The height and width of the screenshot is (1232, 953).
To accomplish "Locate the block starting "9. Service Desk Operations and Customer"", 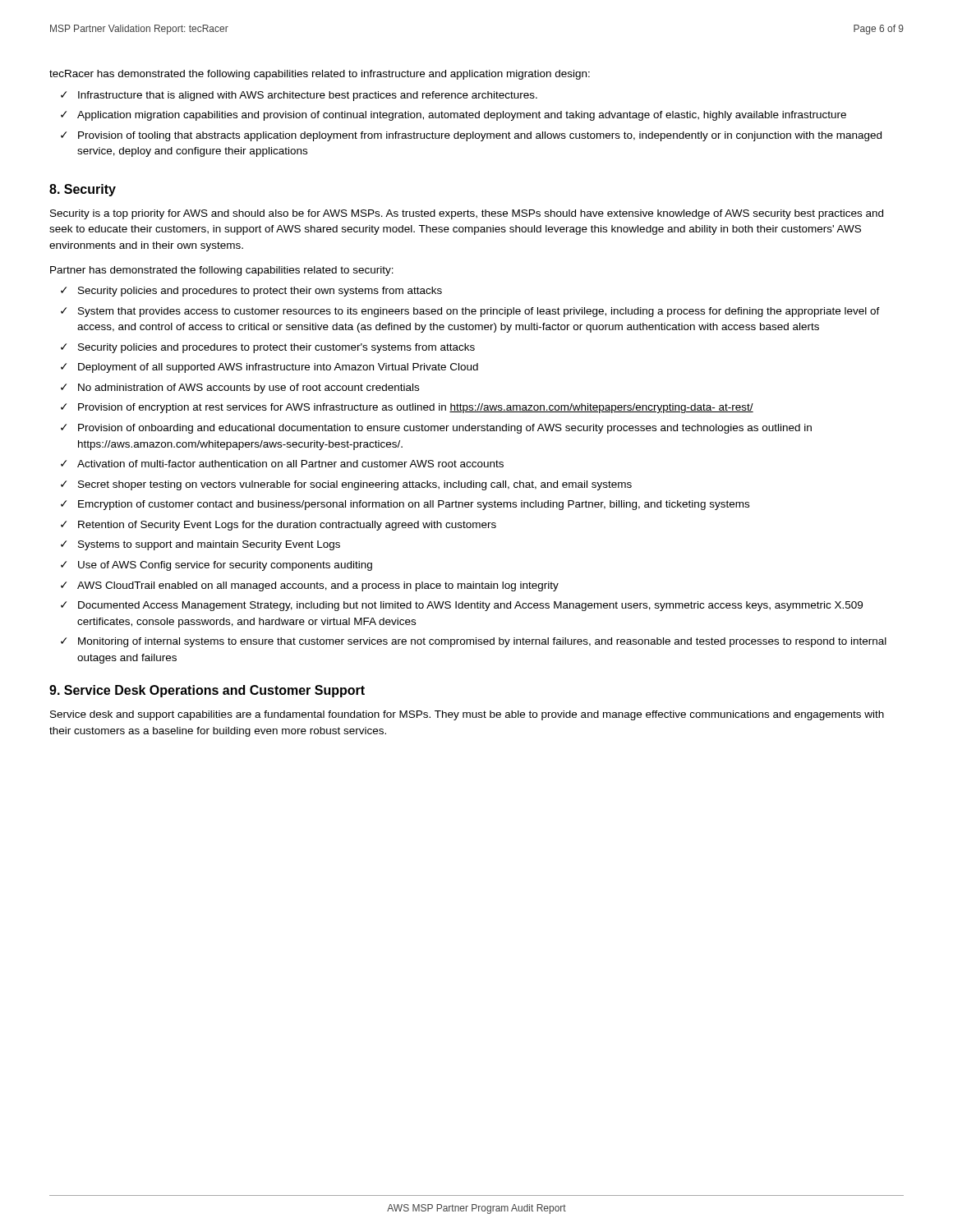I will [x=207, y=691].
